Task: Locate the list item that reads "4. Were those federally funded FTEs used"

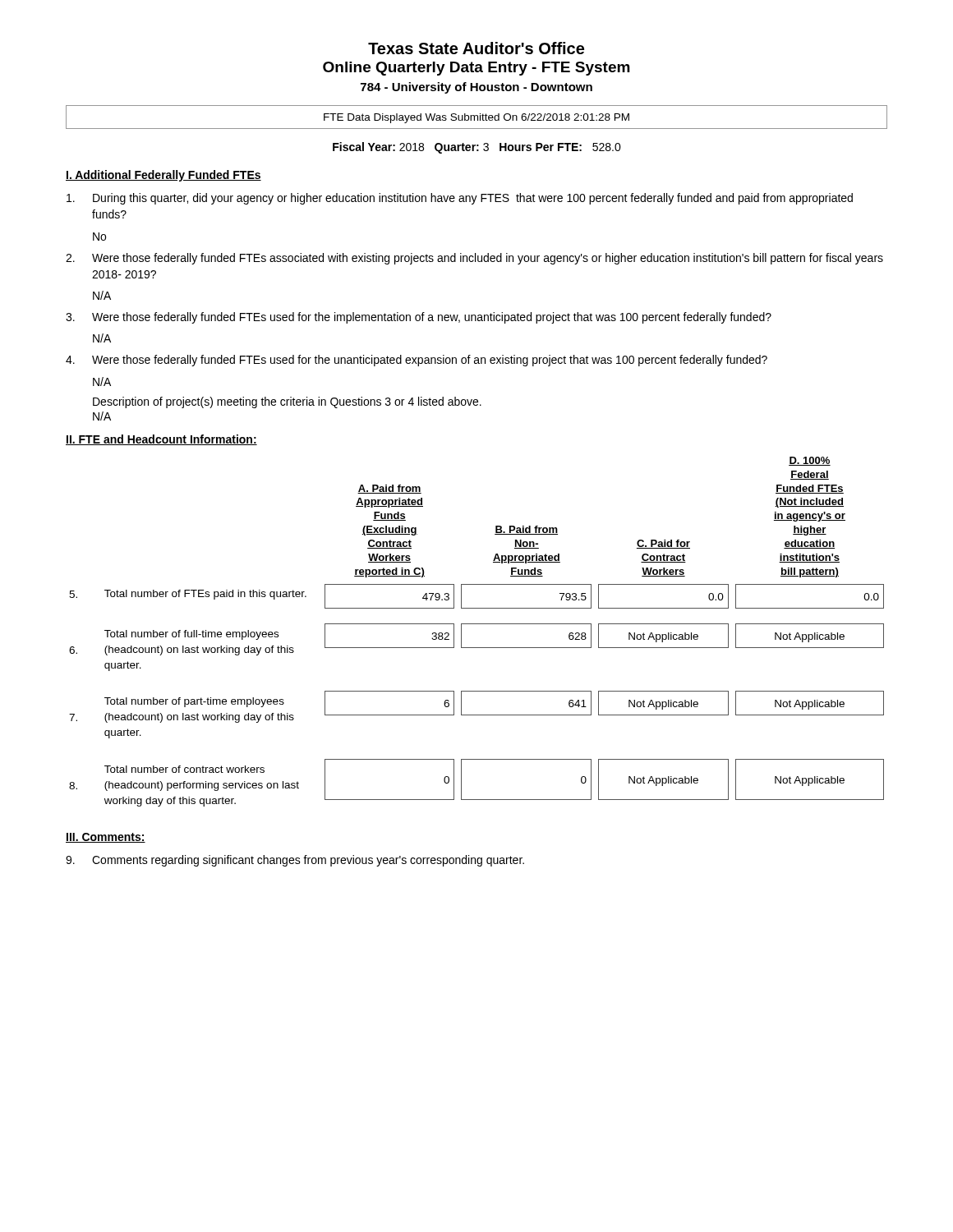Action: [x=476, y=360]
